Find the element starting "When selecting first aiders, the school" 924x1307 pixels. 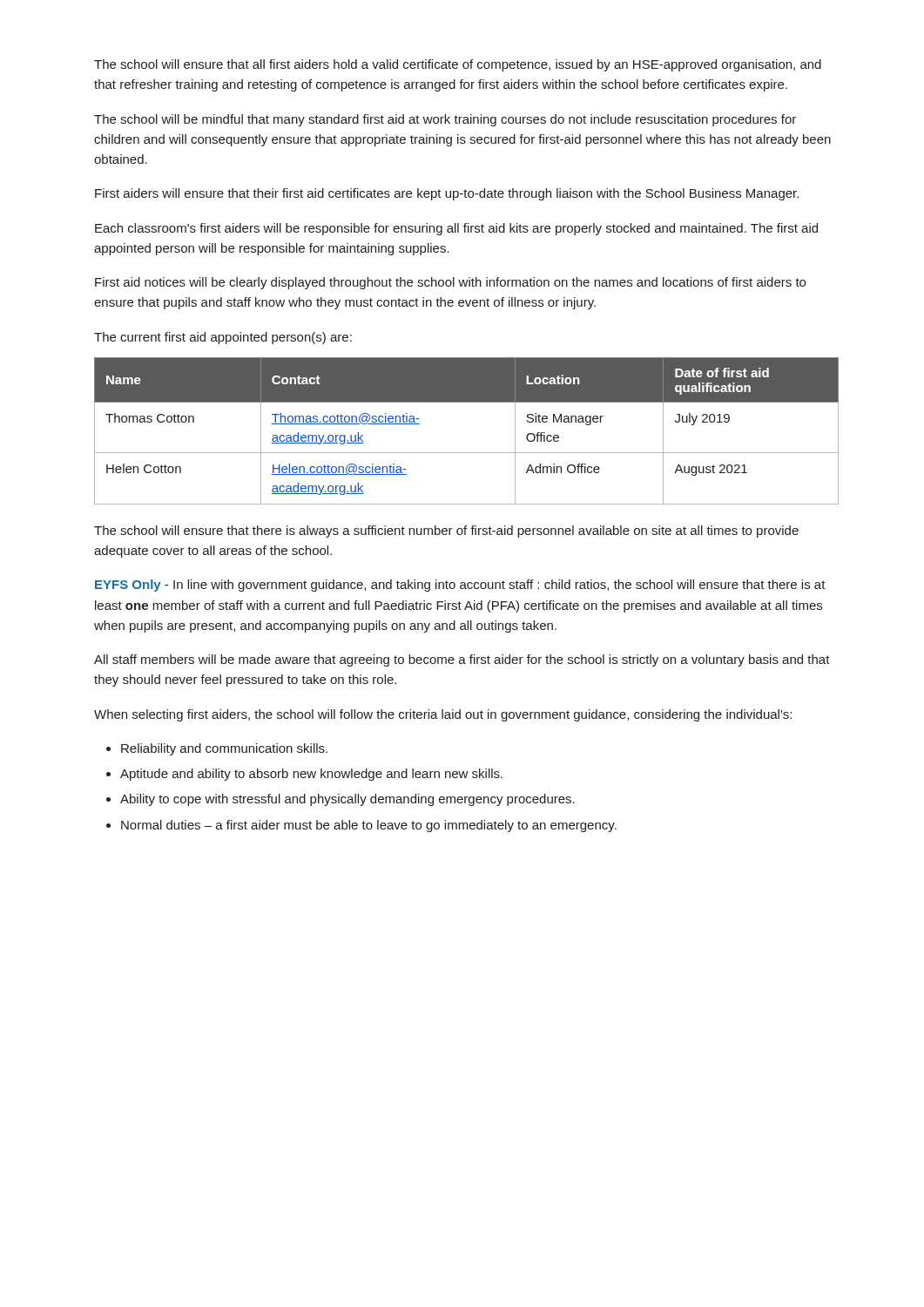point(443,714)
